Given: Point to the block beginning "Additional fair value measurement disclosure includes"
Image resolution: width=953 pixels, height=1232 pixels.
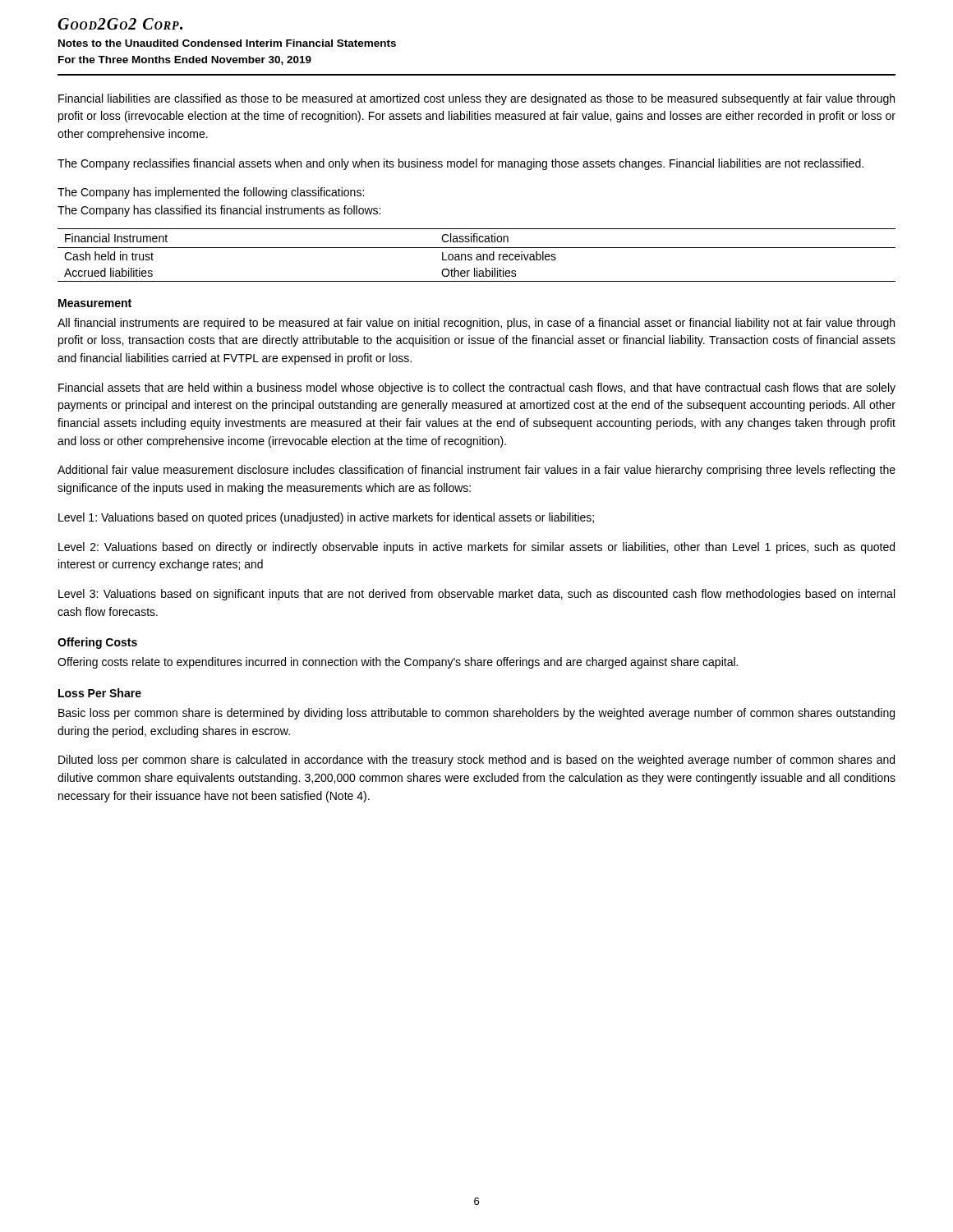Looking at the screenshot, I should point(476,479).
